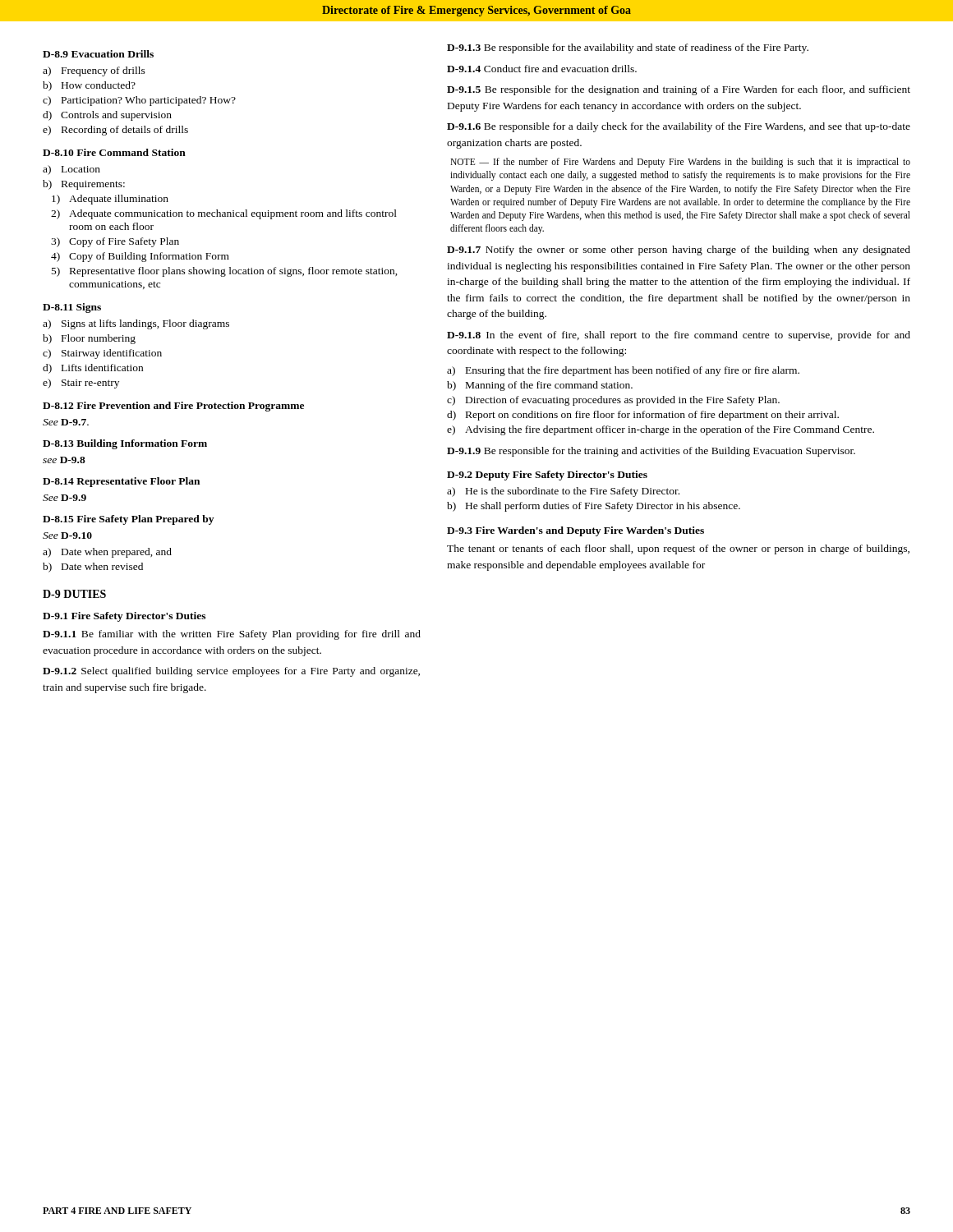Navigate to the region starting "D-9.1.1 Be familiar with the written Fire"

(x=232, y=642)
